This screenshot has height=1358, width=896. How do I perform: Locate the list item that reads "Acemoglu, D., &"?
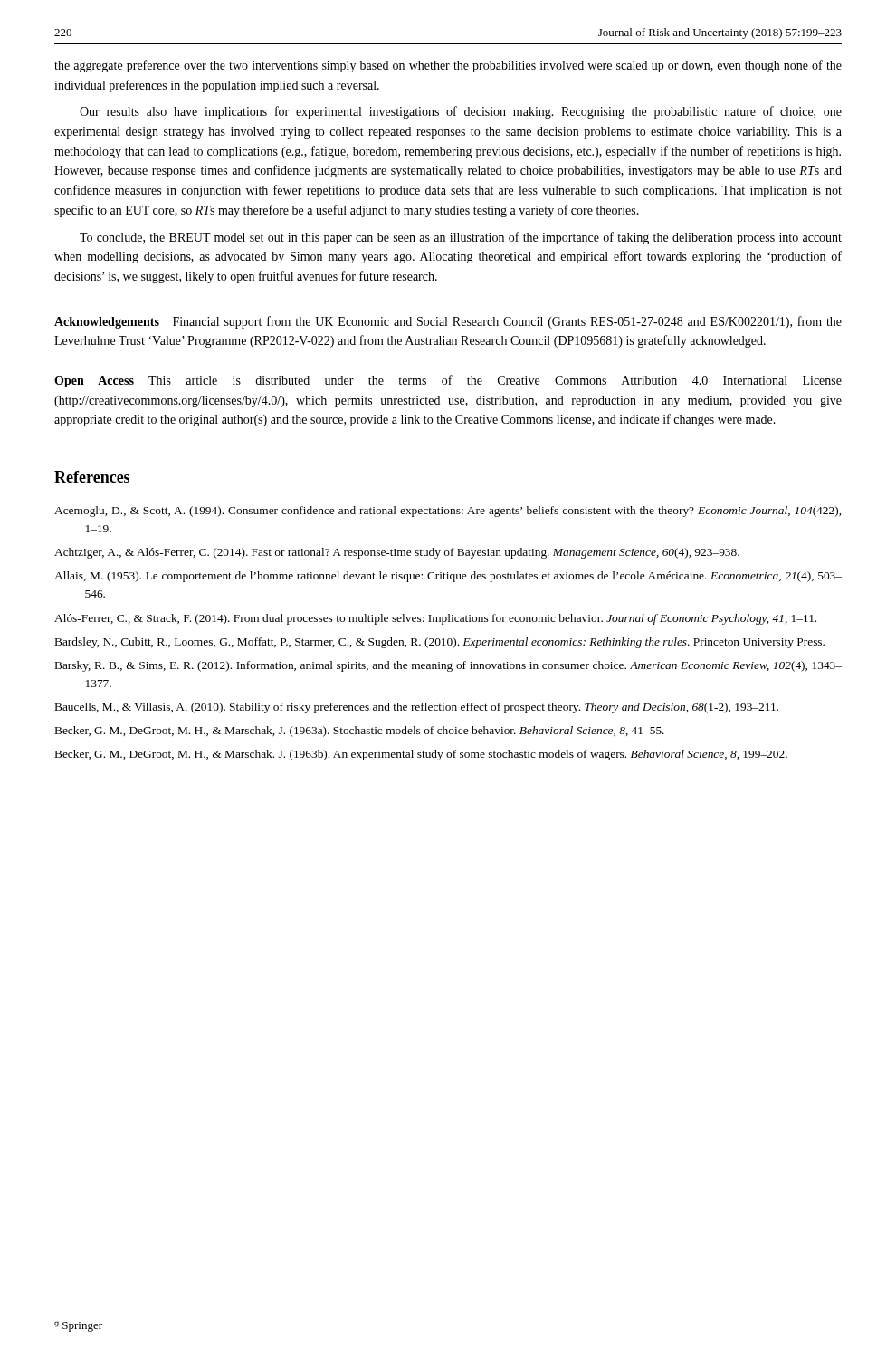tap(448, 519)
